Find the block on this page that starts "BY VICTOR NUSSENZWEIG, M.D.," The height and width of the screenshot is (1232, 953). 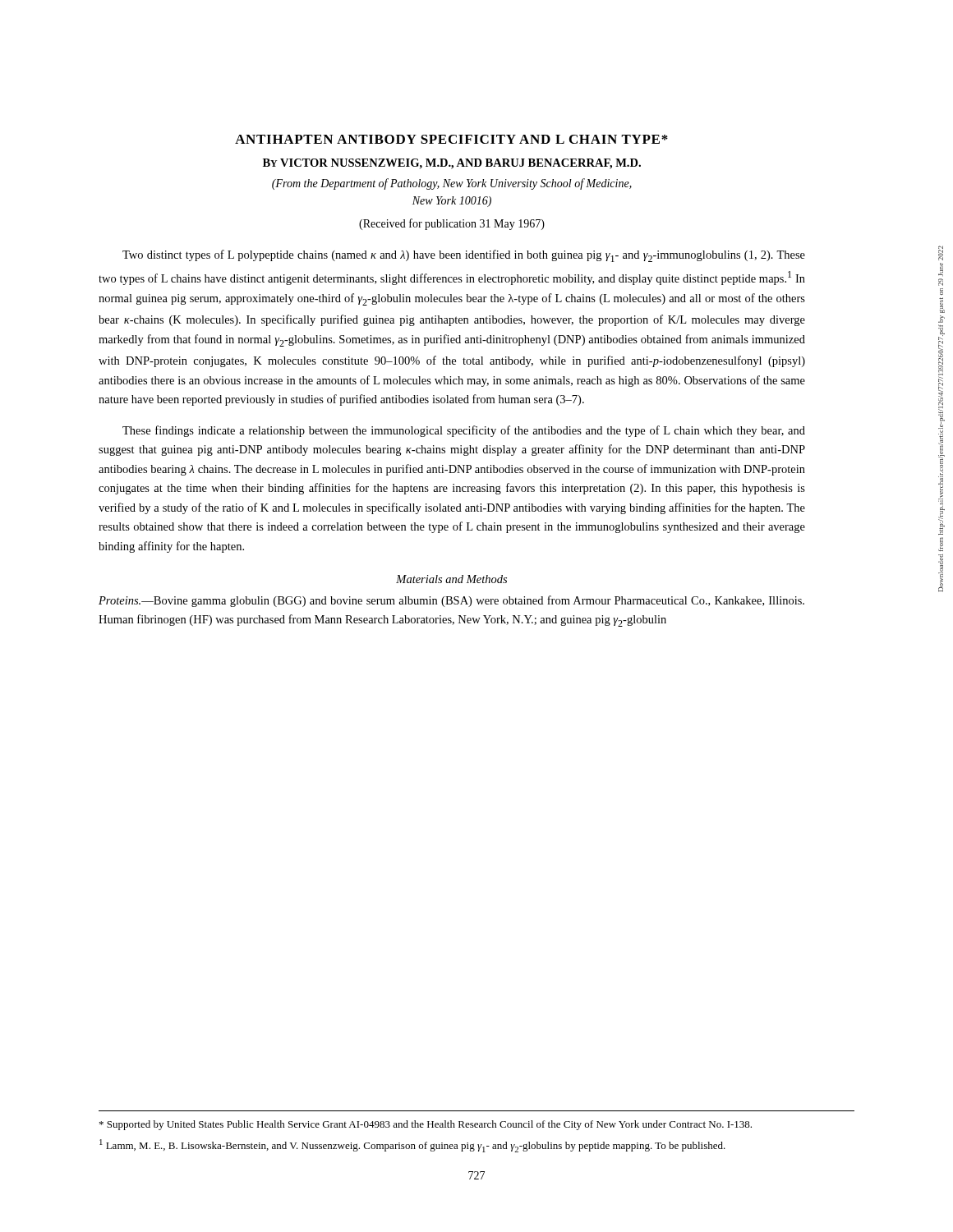tap(452, 163)
